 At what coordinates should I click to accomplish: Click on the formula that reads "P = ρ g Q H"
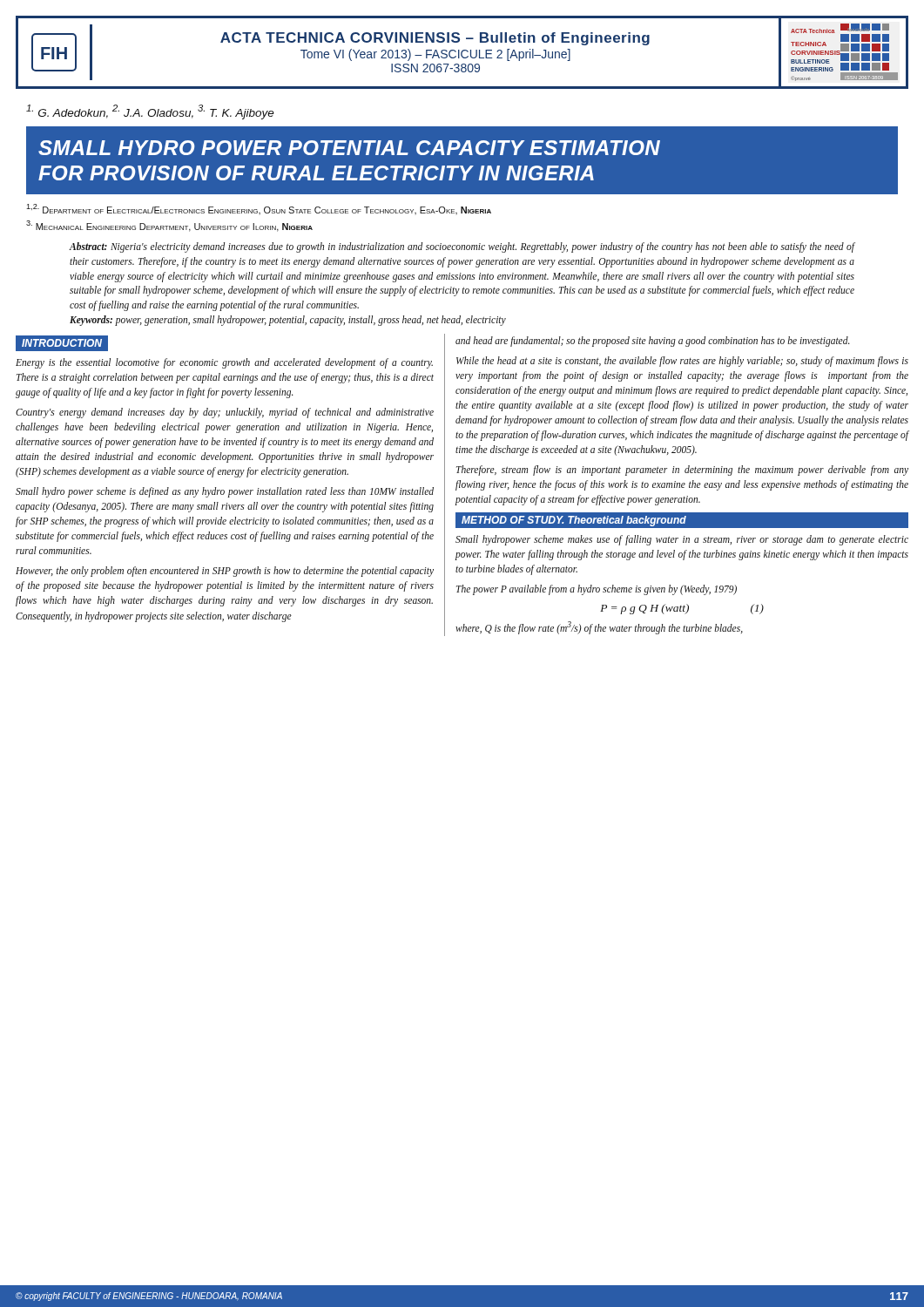tap(682, 609)
